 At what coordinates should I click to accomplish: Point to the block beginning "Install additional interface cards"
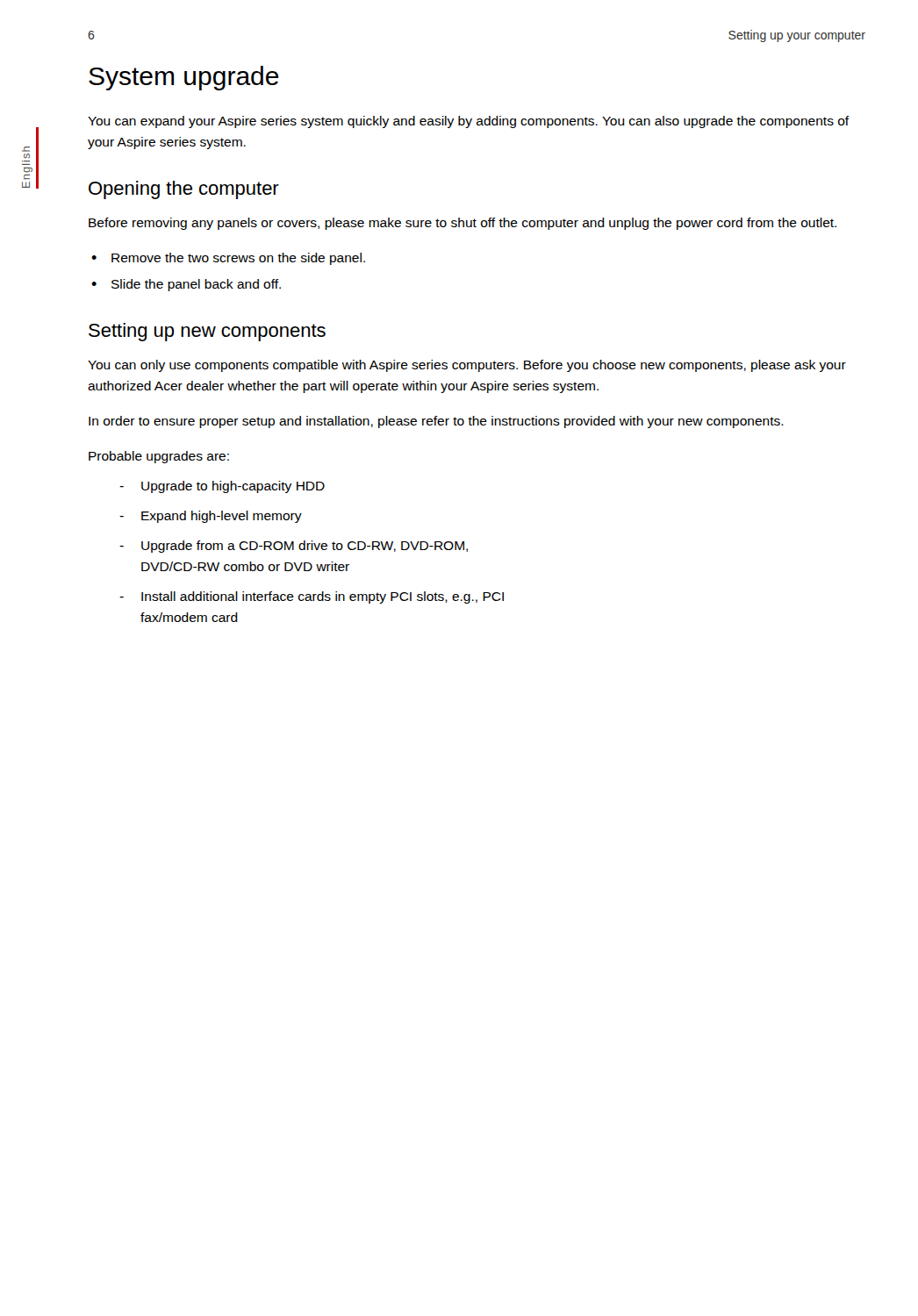pos(323,607)
